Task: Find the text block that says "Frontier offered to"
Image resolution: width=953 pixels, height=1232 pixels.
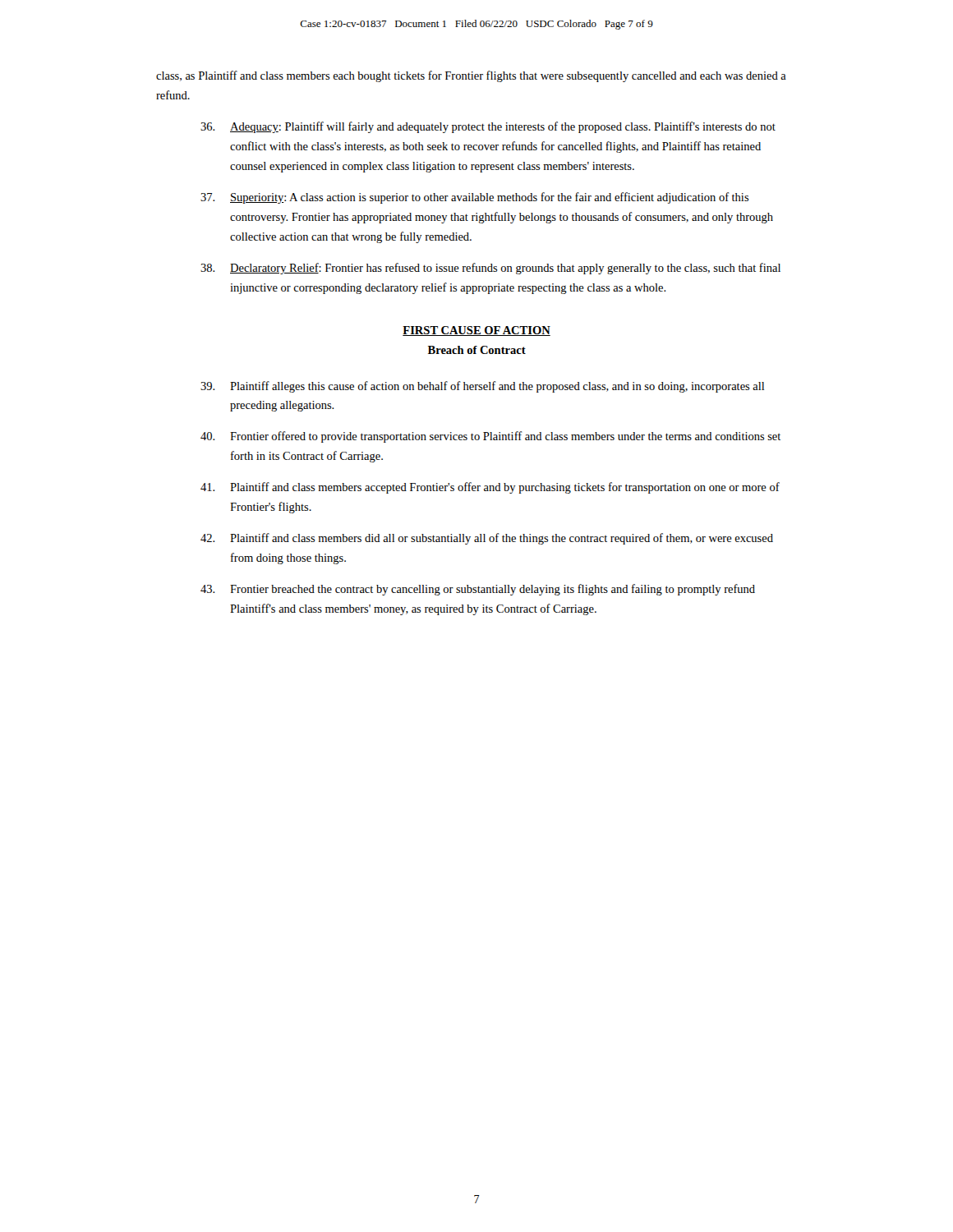Action: point(476,447)
